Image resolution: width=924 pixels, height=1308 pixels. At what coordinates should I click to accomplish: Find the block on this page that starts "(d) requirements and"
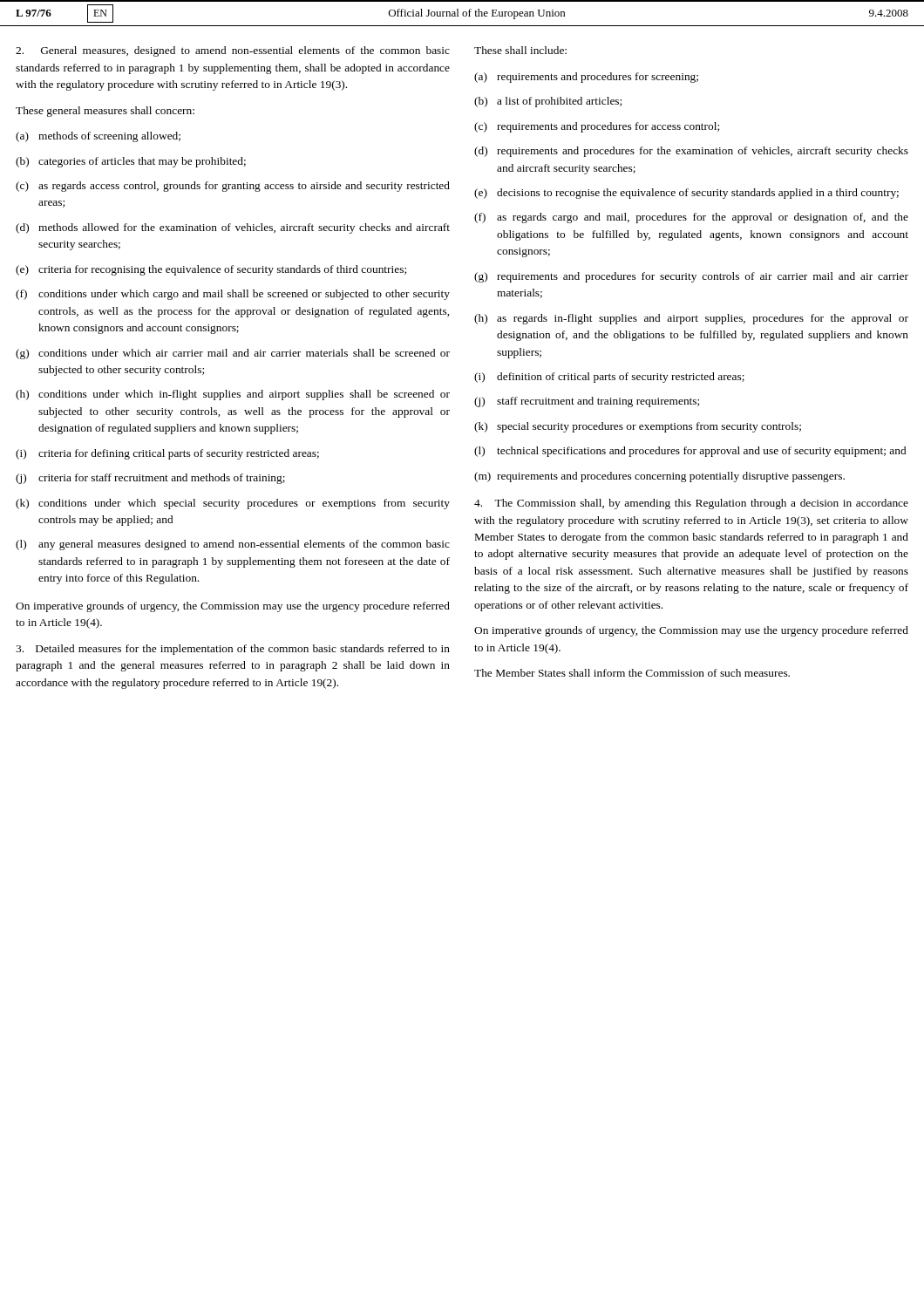pyautogui.click(x=691, y=159)
